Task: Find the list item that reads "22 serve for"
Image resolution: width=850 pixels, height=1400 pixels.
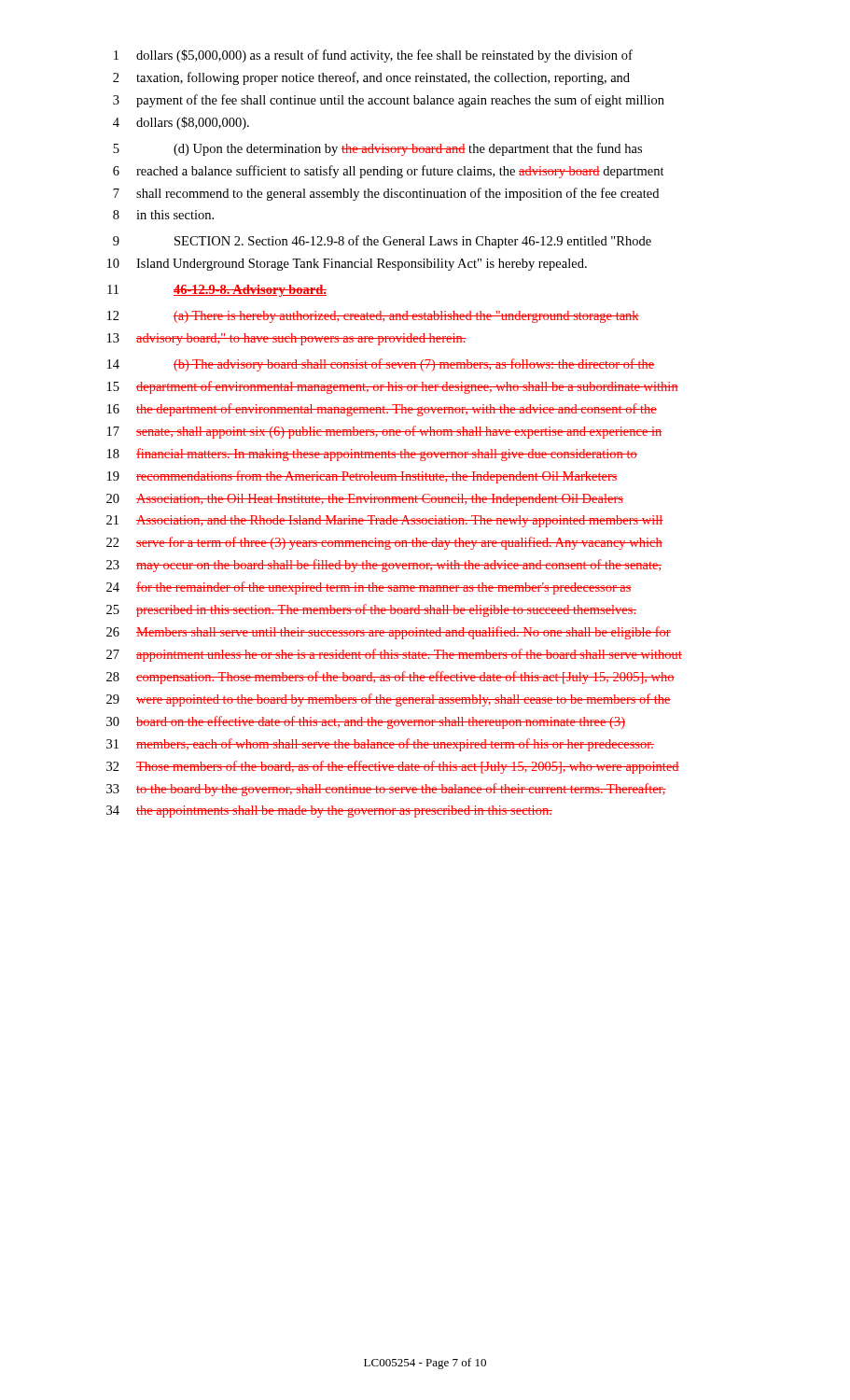Action: coord(430,543)
